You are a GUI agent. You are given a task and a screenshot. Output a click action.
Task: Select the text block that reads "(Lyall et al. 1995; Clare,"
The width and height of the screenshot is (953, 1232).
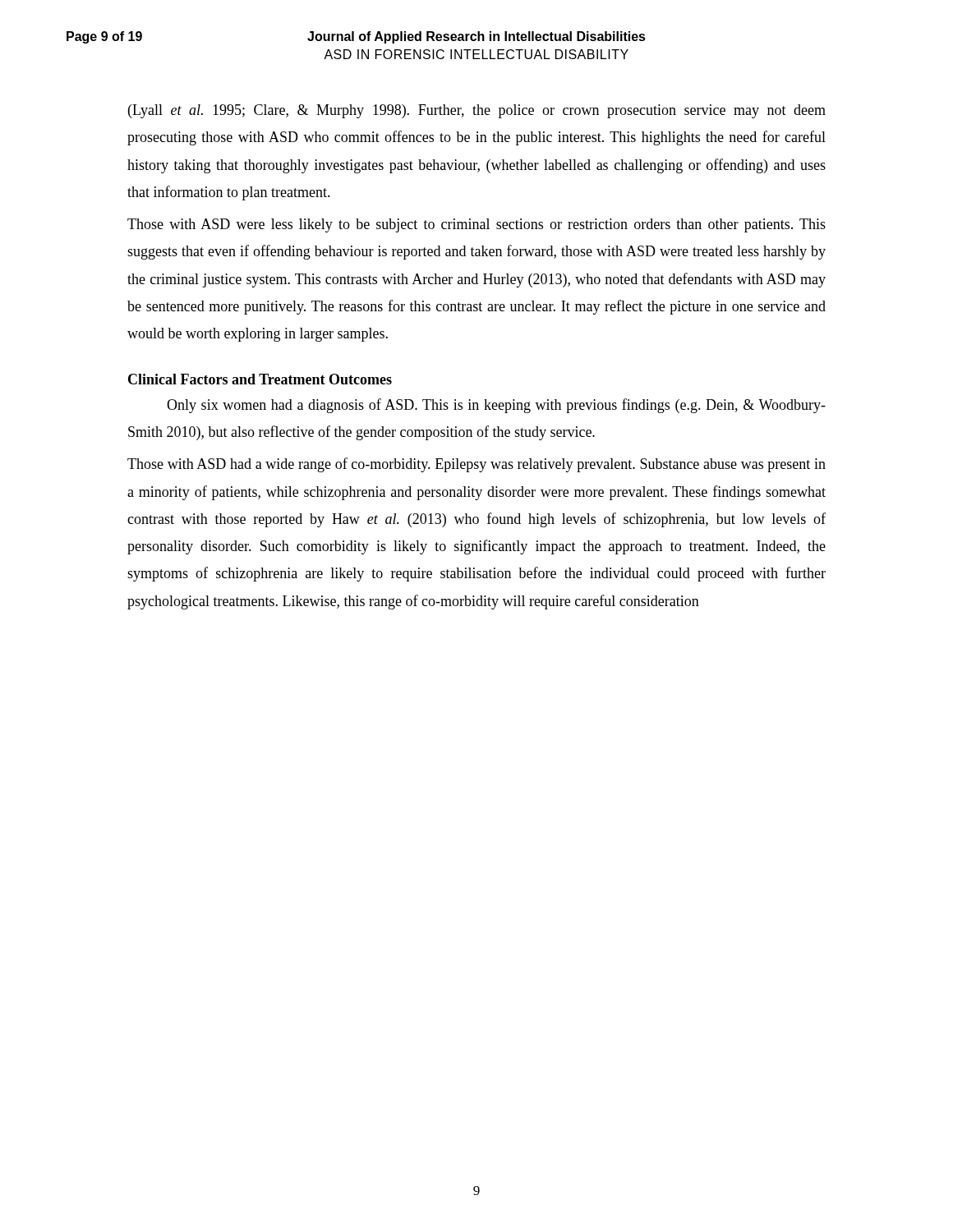pos(476,151)
